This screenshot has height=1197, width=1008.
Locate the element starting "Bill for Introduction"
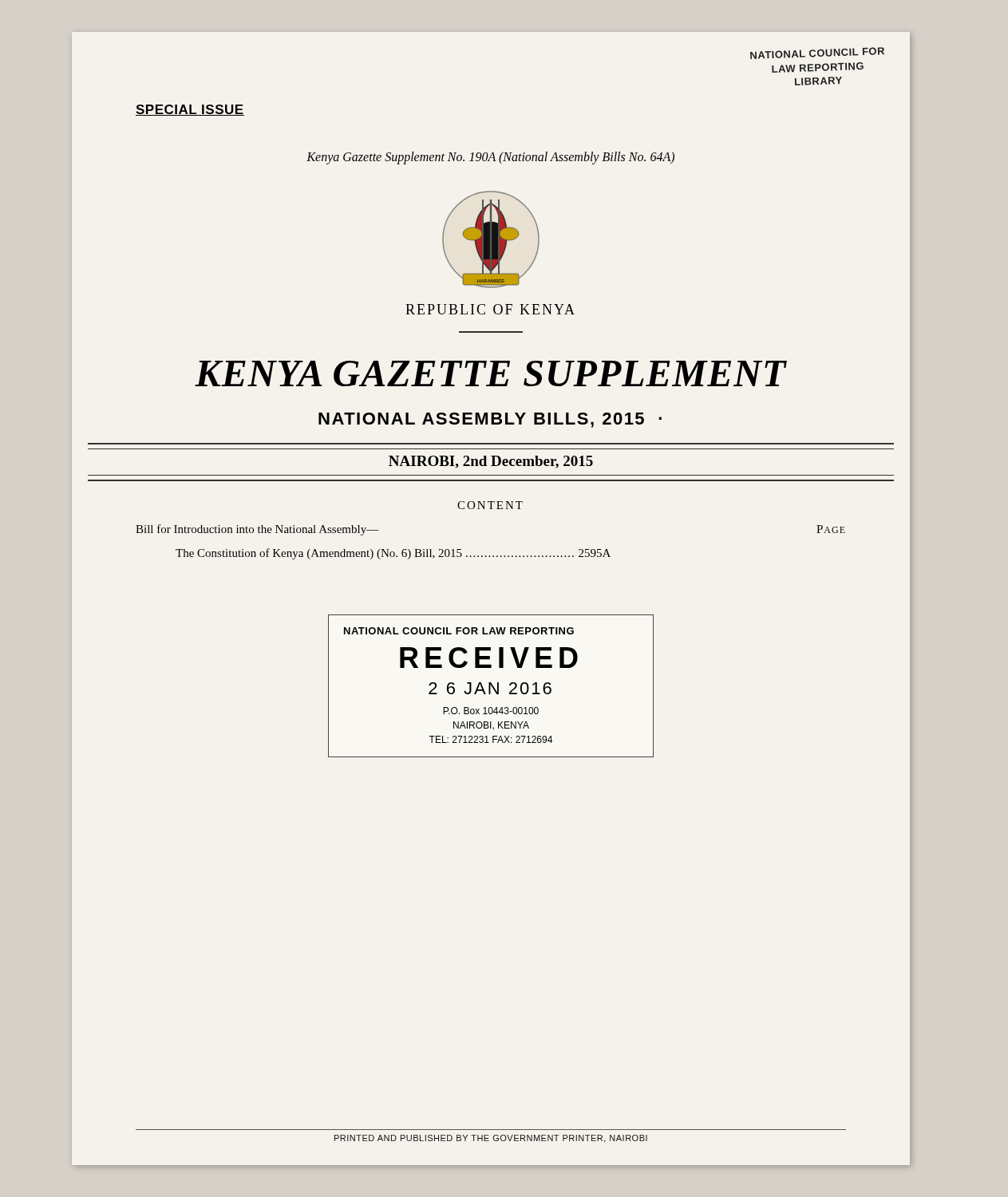[257, 529]
